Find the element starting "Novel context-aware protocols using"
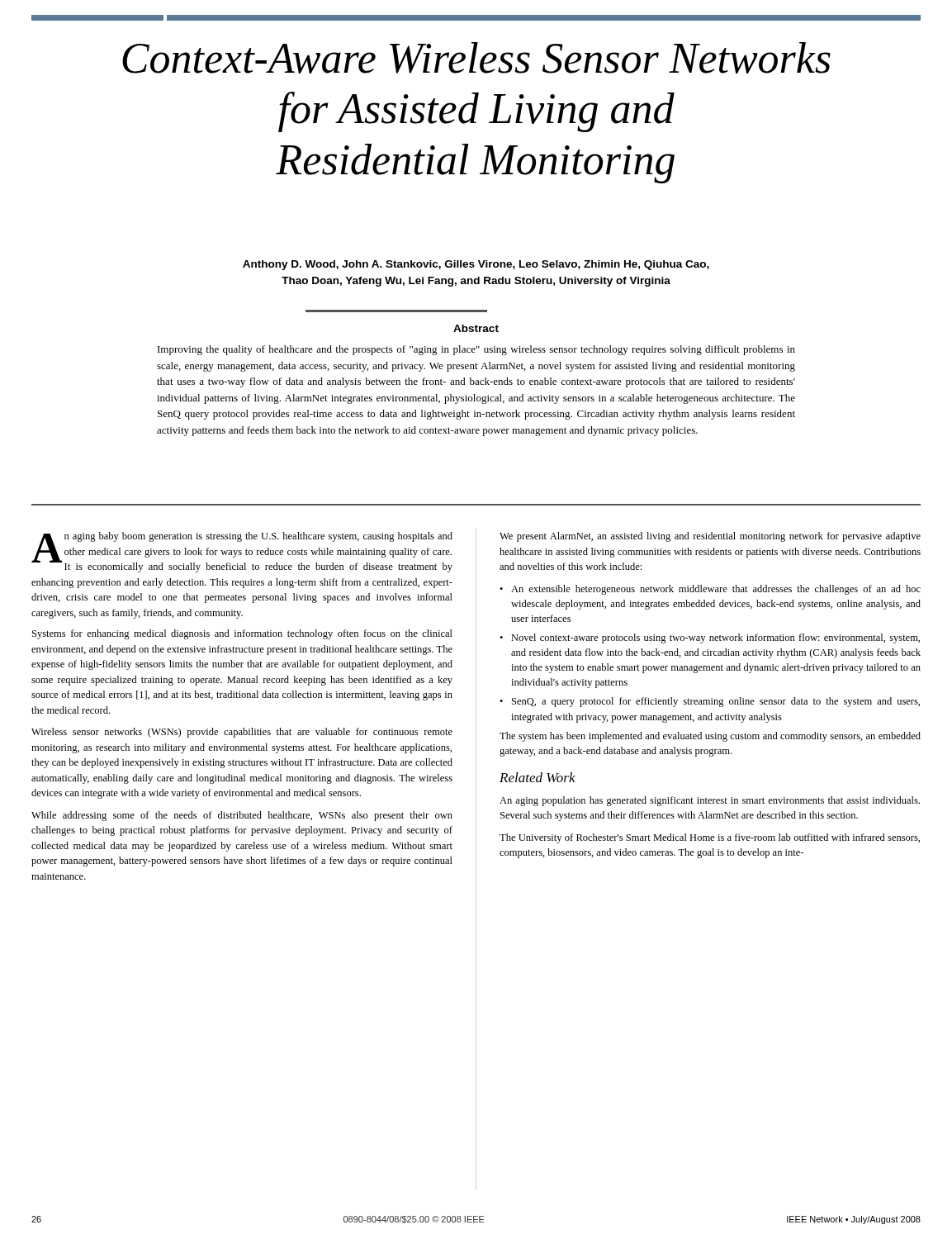 (716, 660)
